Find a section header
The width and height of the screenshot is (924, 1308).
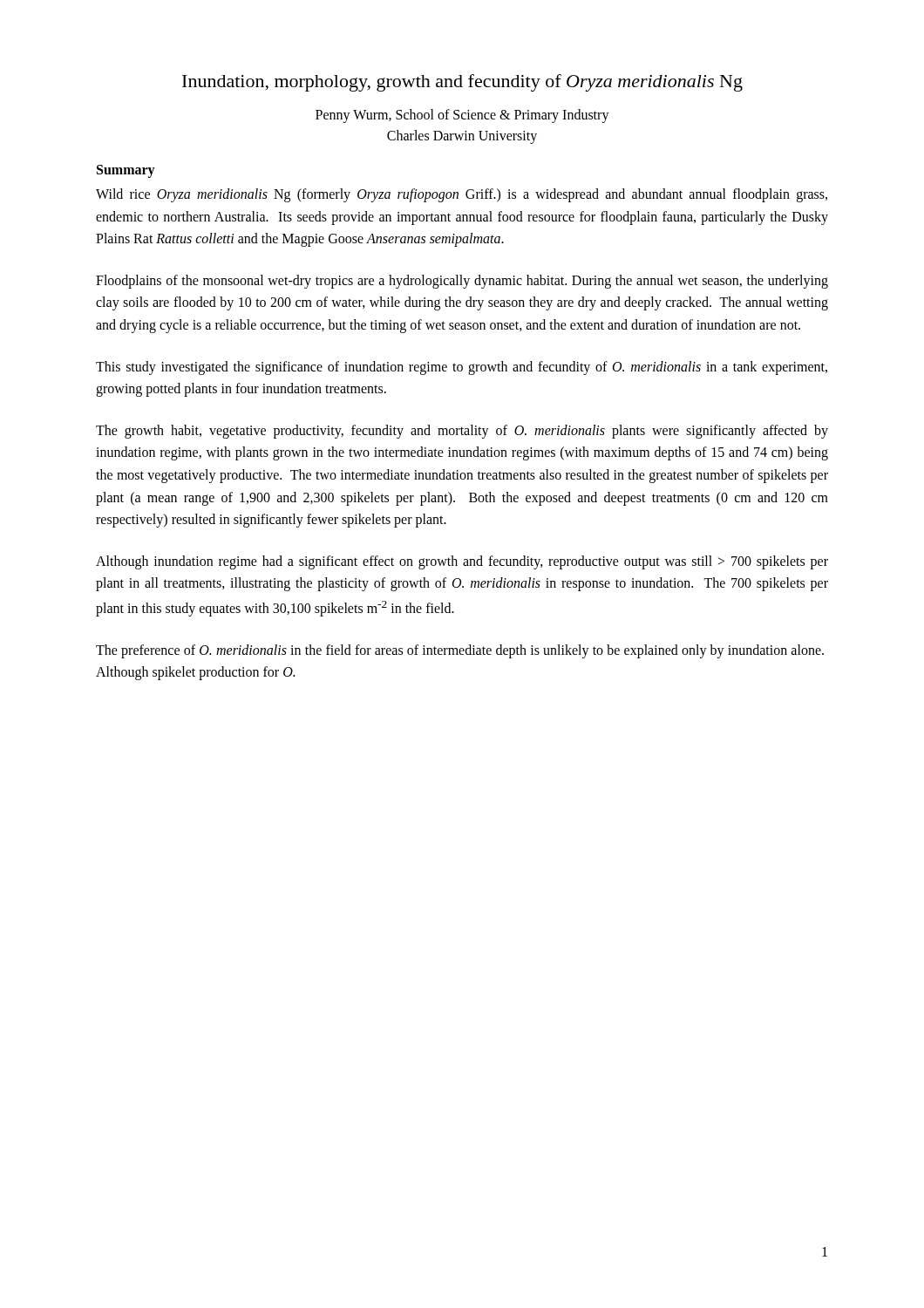coord(125,170)
